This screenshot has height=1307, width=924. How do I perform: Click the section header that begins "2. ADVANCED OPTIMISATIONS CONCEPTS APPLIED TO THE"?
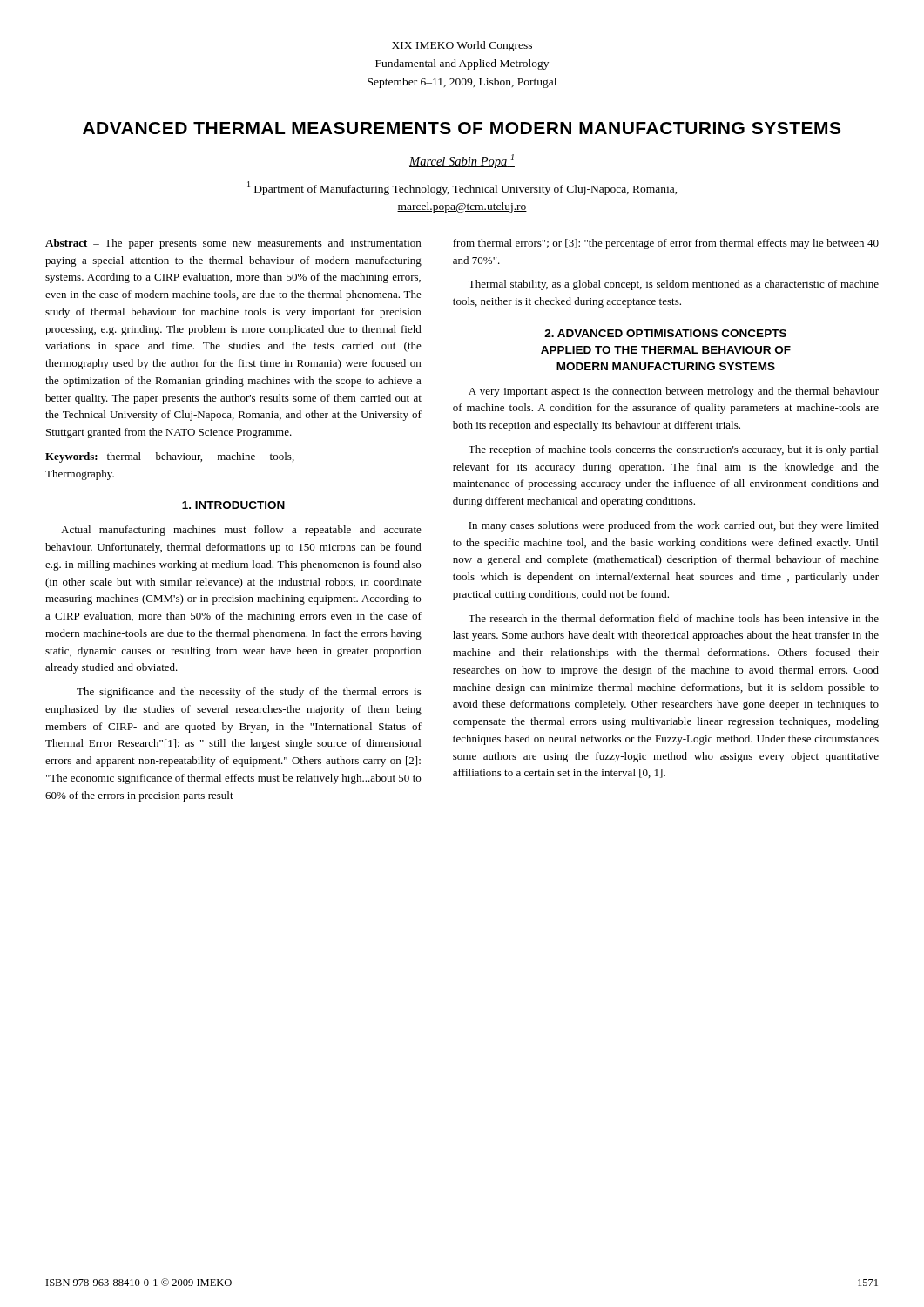[666, 350]
